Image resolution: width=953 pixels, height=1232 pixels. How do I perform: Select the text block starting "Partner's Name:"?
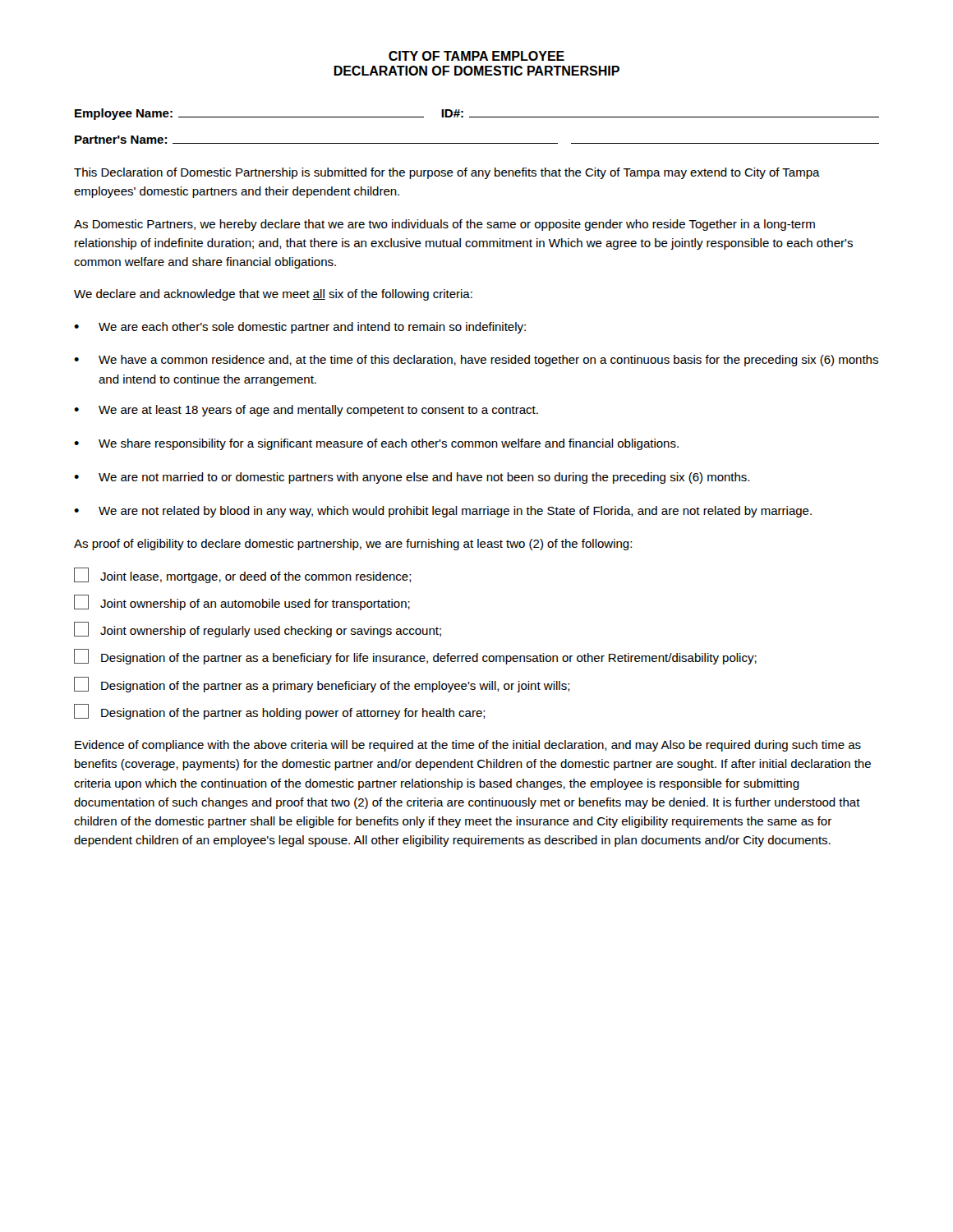(476, 137)
